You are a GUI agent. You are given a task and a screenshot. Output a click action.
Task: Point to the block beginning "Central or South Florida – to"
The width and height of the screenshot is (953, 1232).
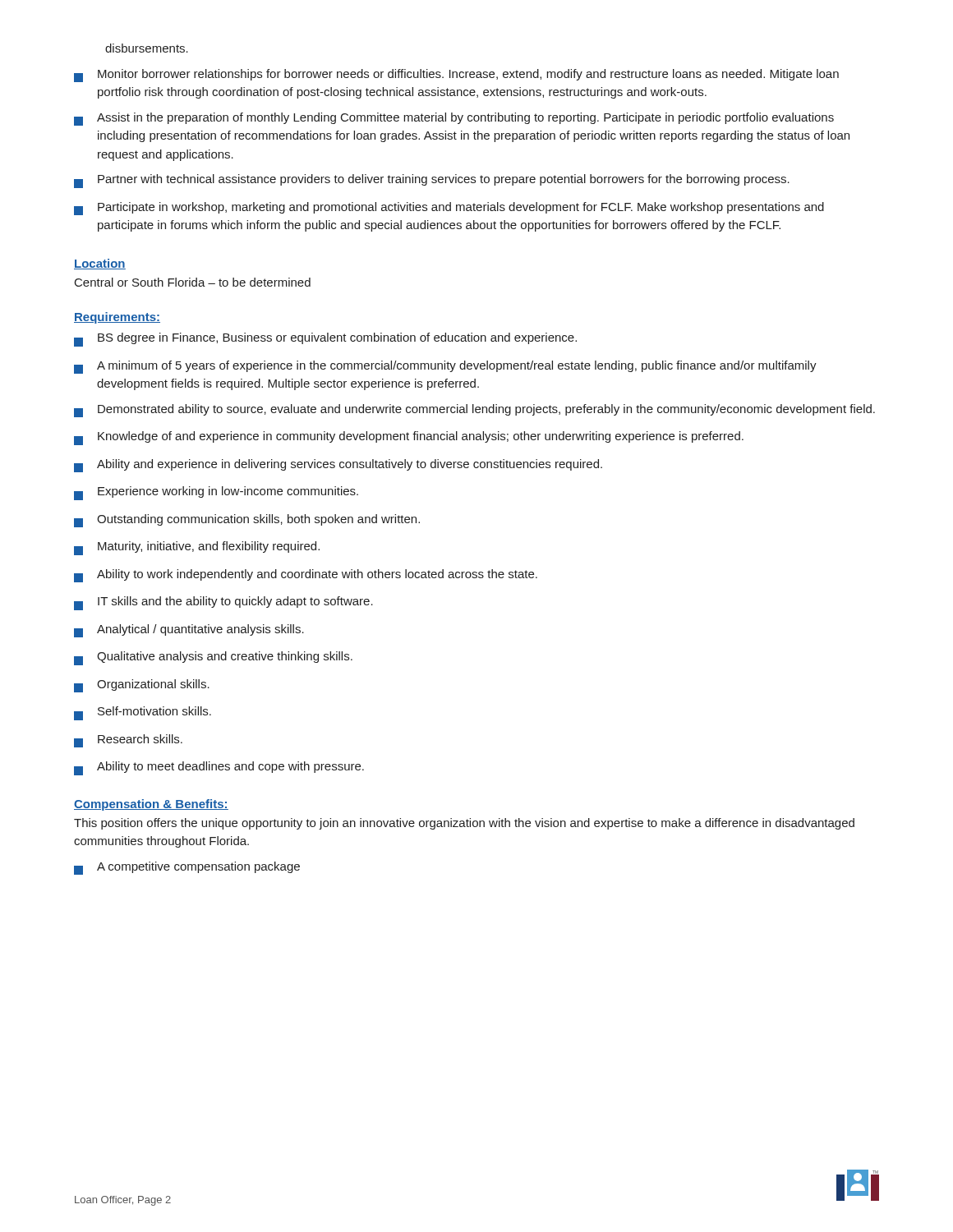coord(192,282)
